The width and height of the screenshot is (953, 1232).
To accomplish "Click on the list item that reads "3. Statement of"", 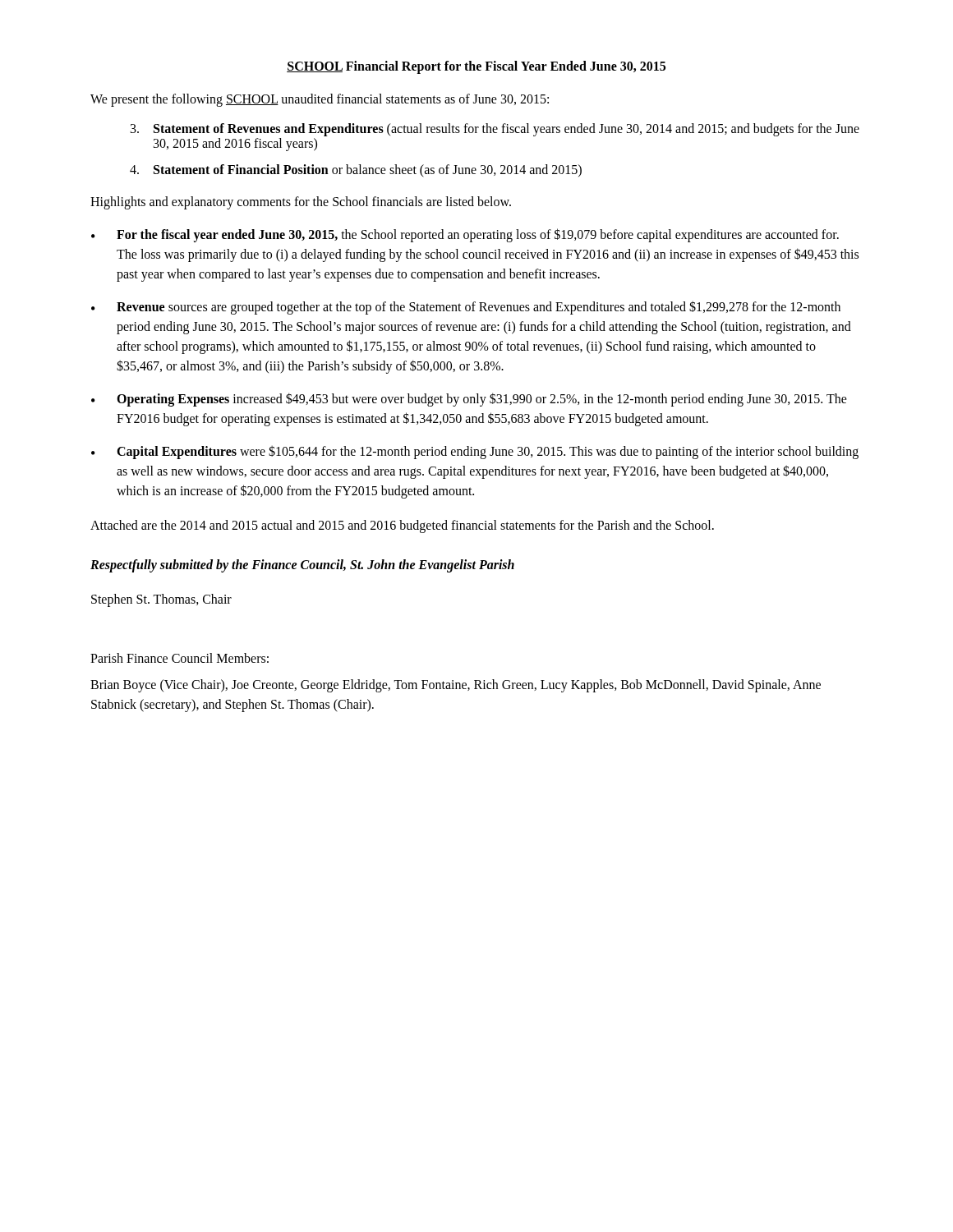I will point(496,136).
